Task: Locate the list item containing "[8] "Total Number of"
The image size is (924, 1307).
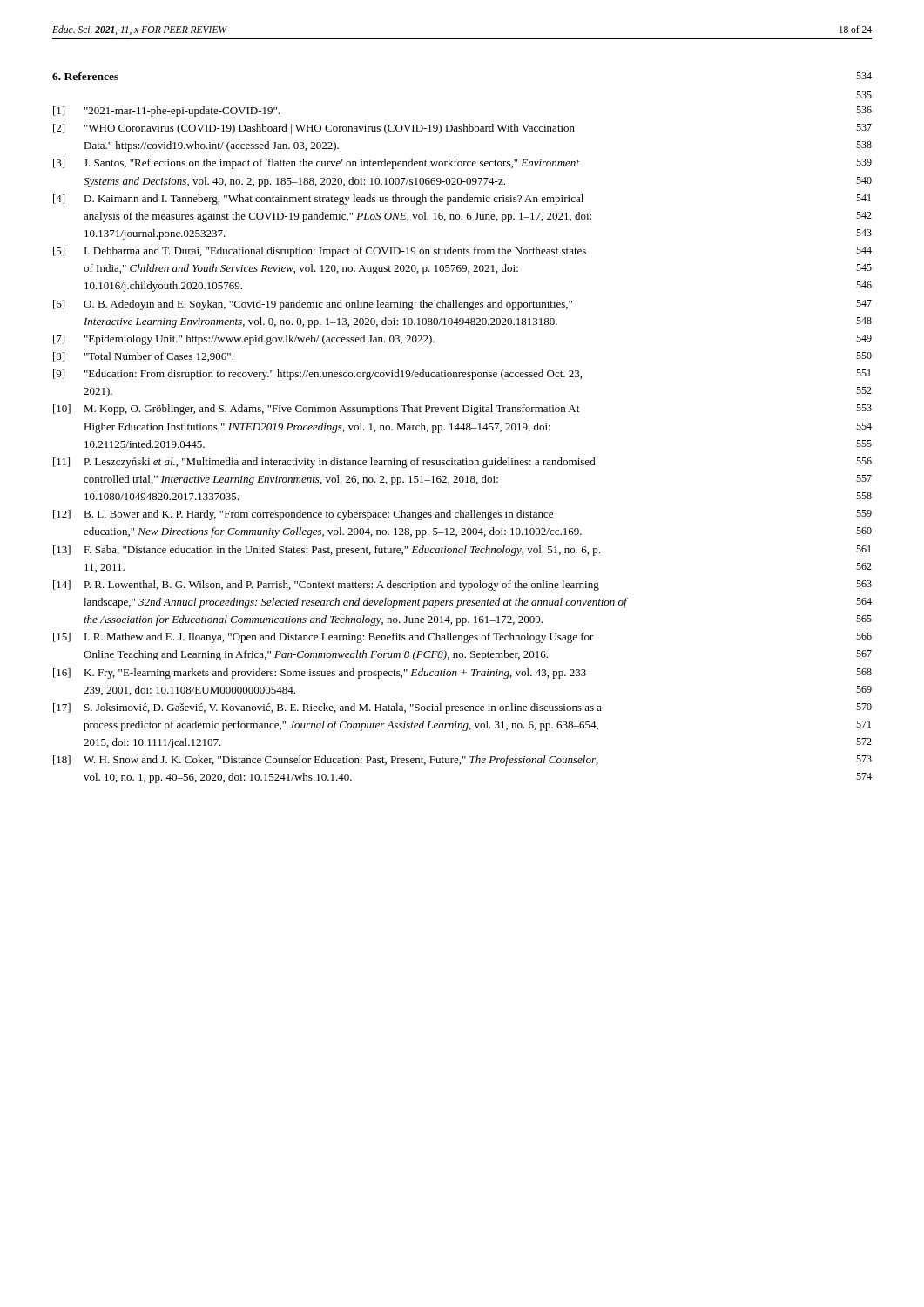Action: click(155, 357)
